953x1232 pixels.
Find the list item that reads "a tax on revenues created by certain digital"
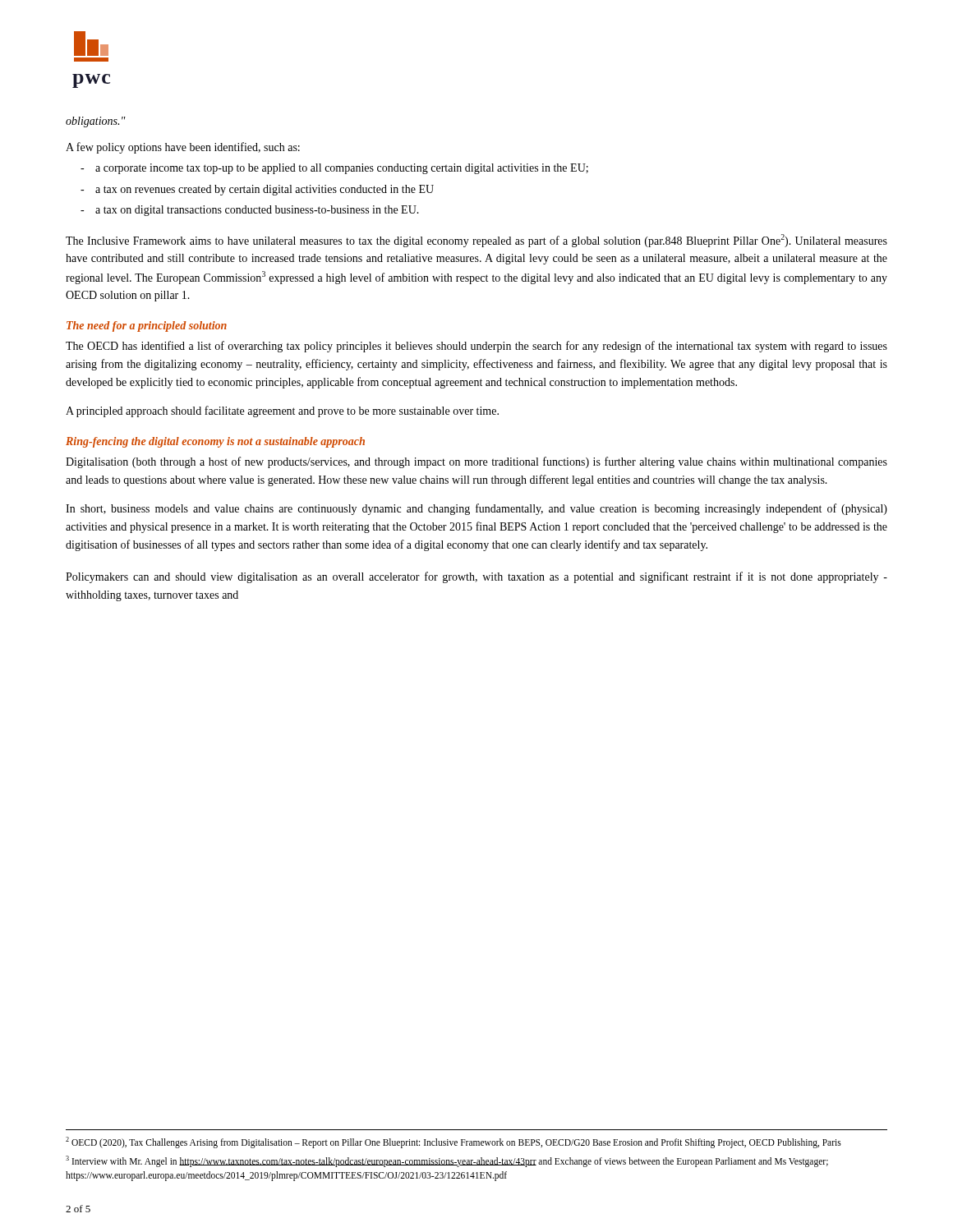coord(265,189)
